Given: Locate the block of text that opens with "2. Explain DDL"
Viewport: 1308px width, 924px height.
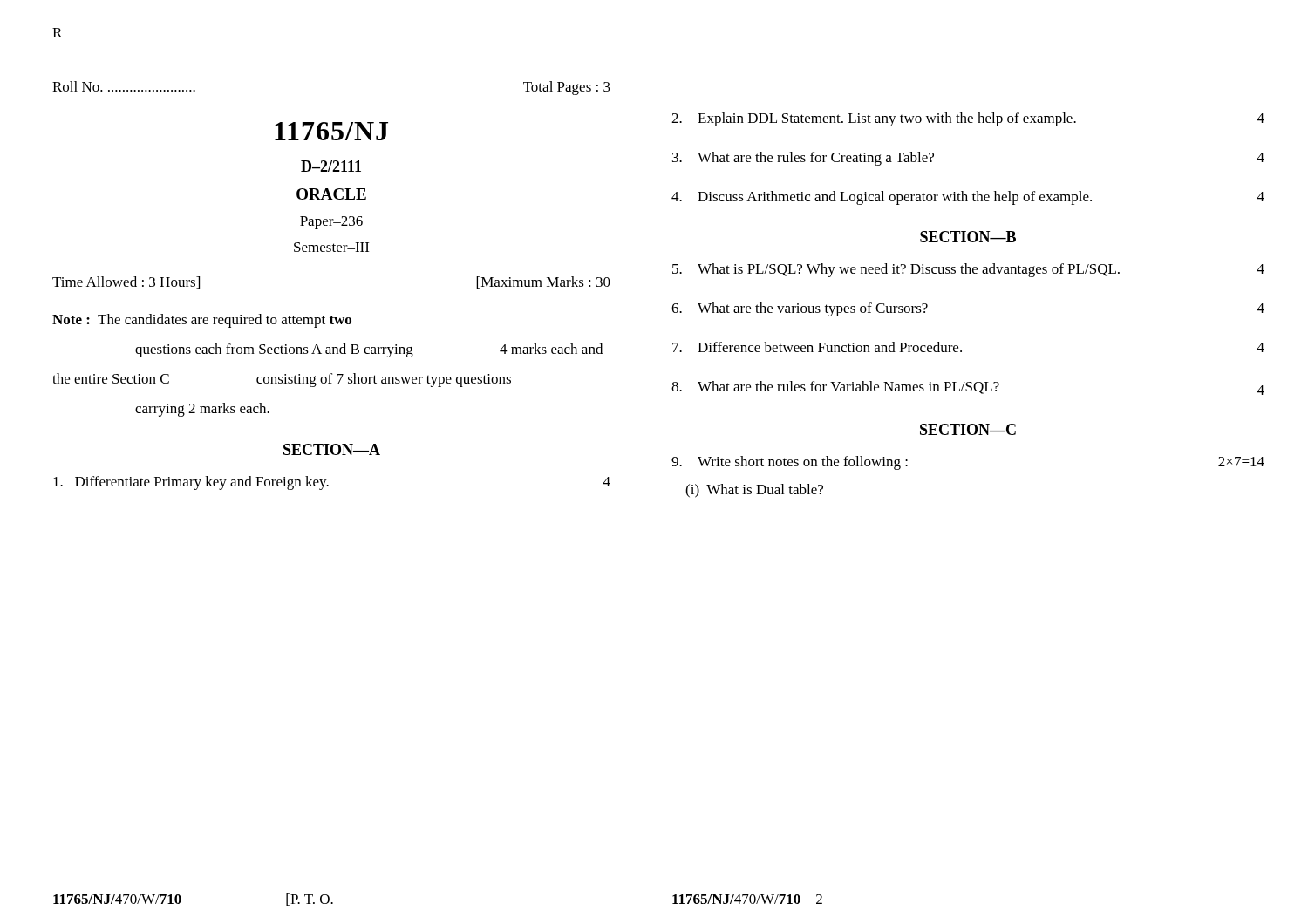Looking at the screenshot, I should [968, 118].
